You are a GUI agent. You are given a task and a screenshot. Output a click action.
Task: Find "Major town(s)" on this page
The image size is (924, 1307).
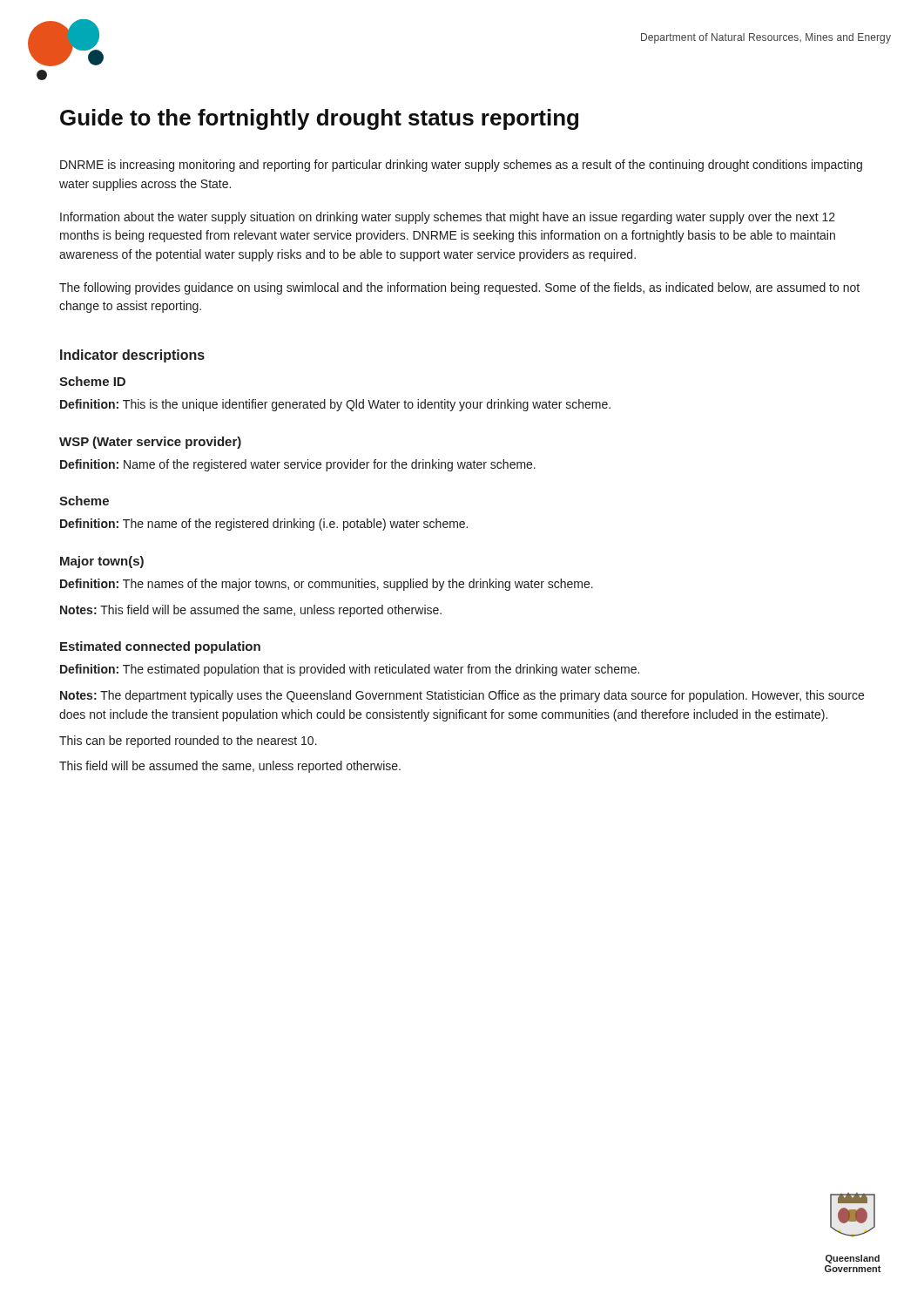[102, 562]
